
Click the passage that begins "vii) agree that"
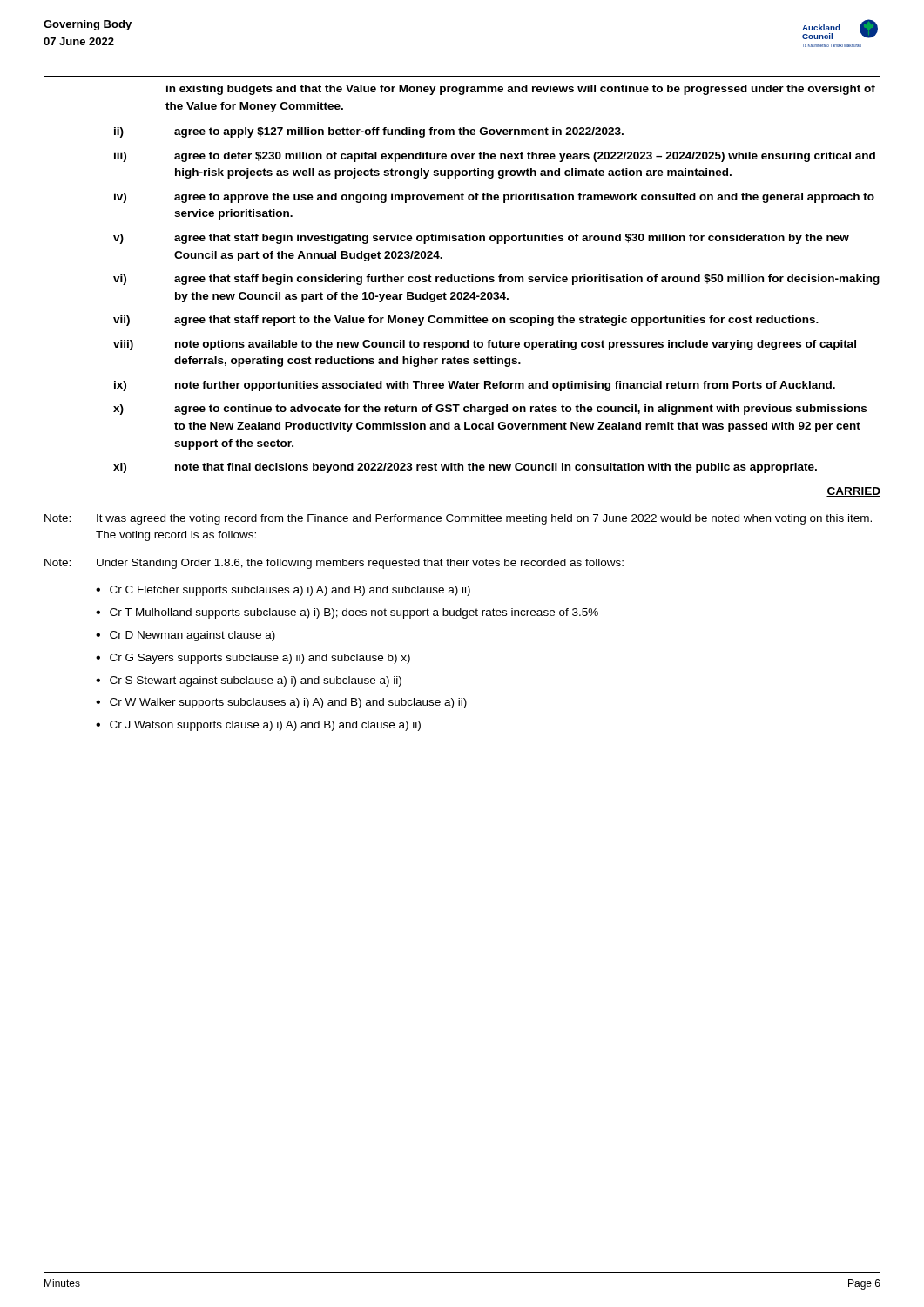[x=462, y=320]
